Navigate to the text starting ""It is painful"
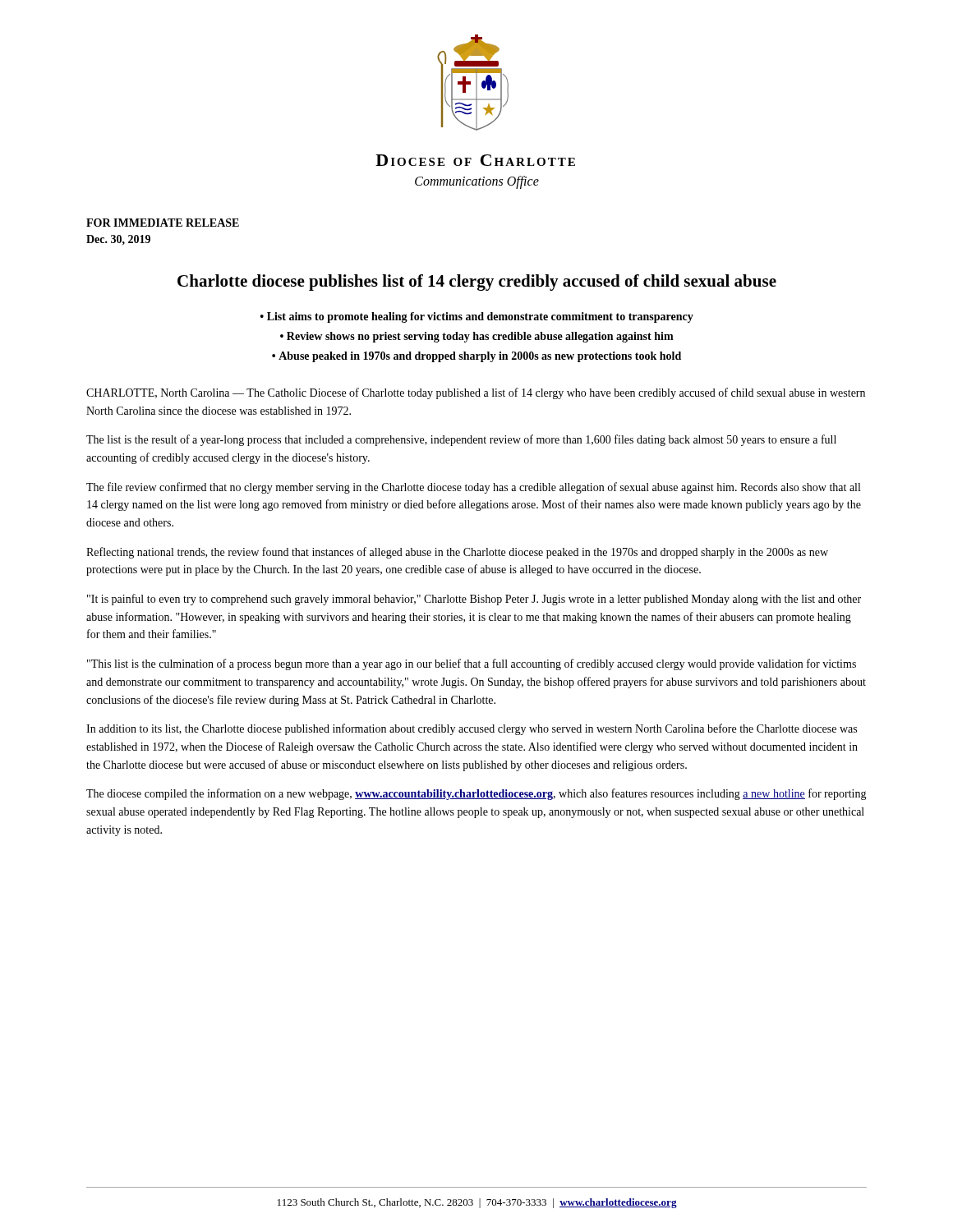Viewport: 953px width, 1232px height. click(x=474, y=617)
